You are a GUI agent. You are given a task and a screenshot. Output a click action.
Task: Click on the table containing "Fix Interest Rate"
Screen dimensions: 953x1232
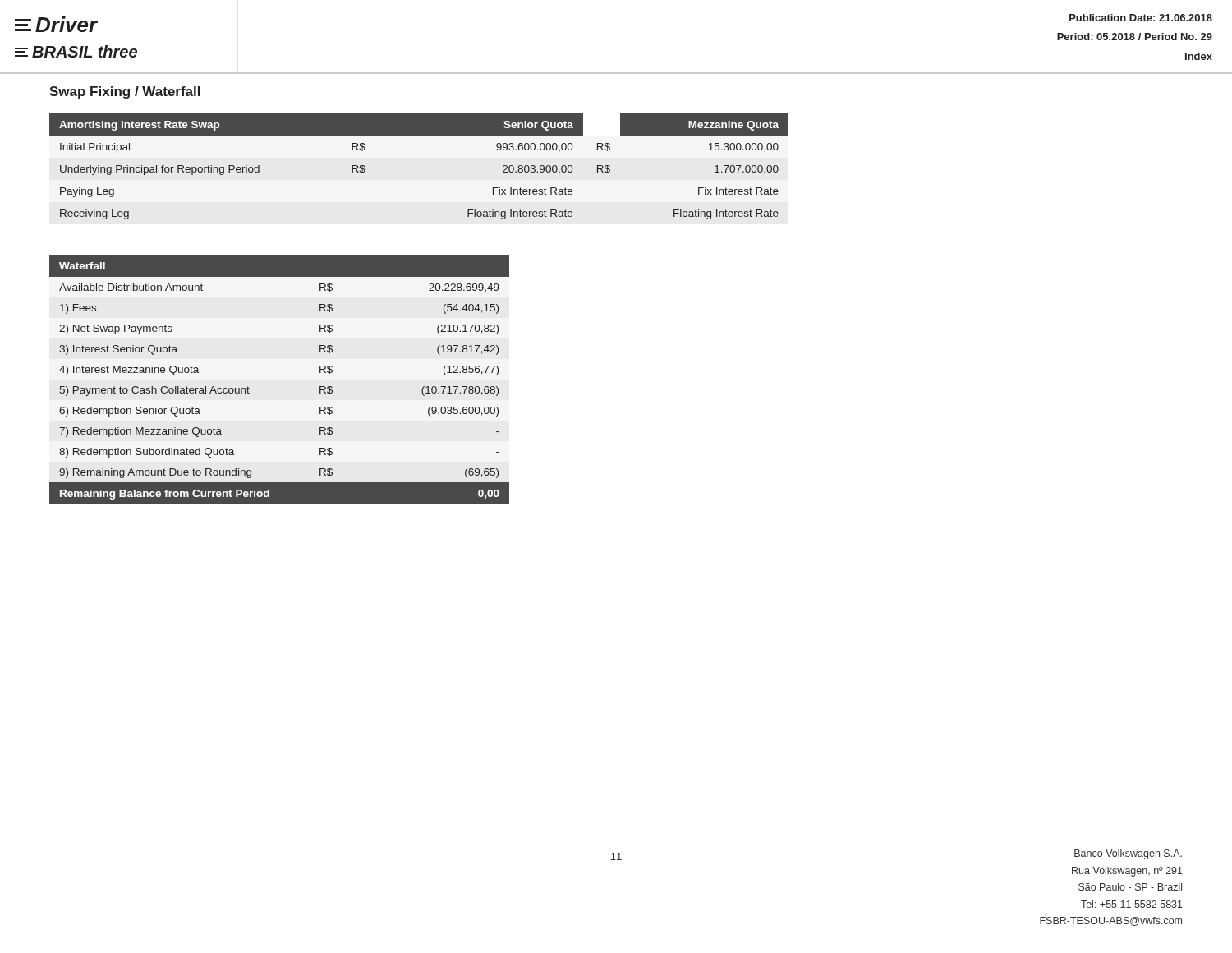point(419,177)
